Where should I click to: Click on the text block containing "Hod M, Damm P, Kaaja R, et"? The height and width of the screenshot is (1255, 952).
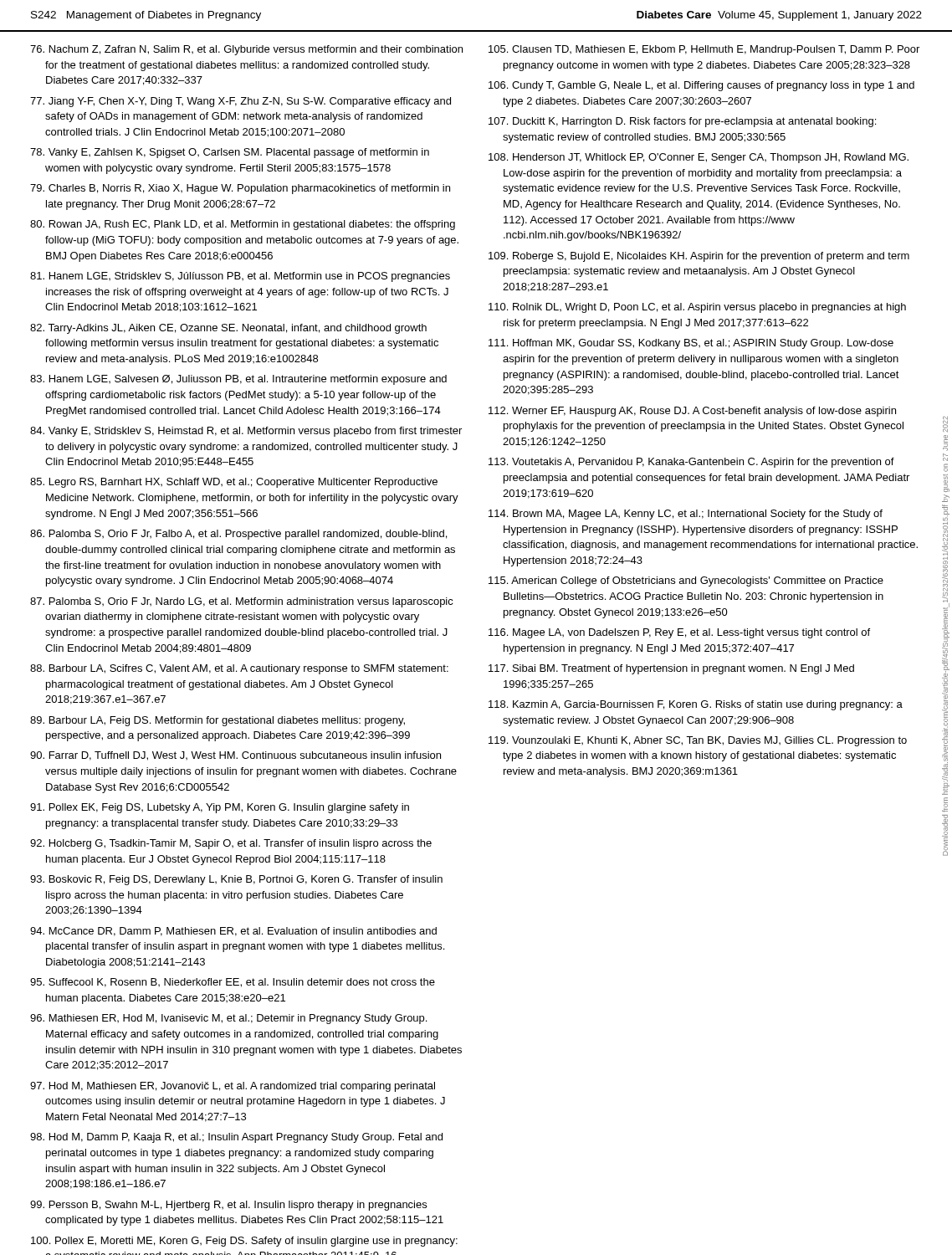(x=237, y=1160)
